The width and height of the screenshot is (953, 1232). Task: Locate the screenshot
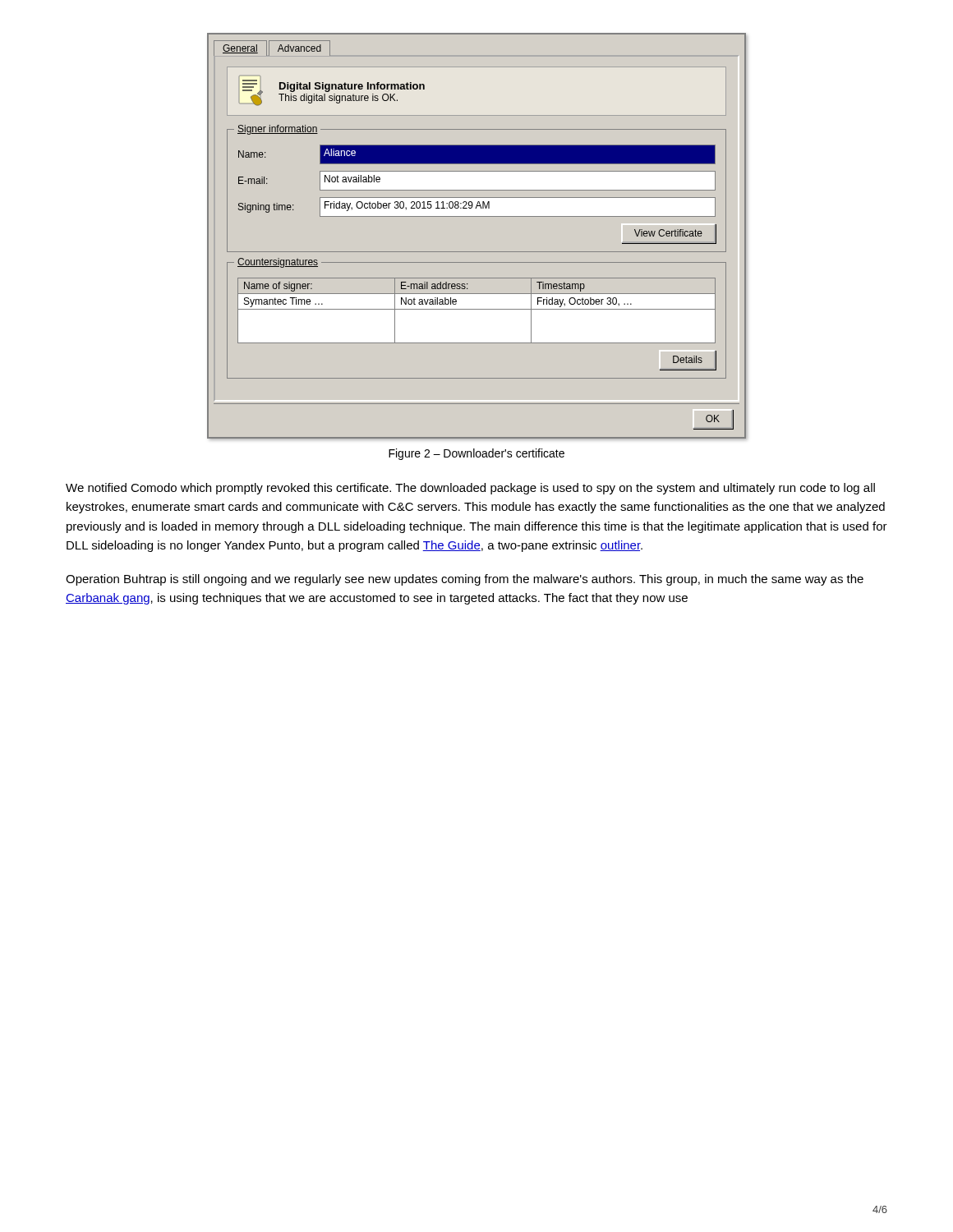point(476,236)
